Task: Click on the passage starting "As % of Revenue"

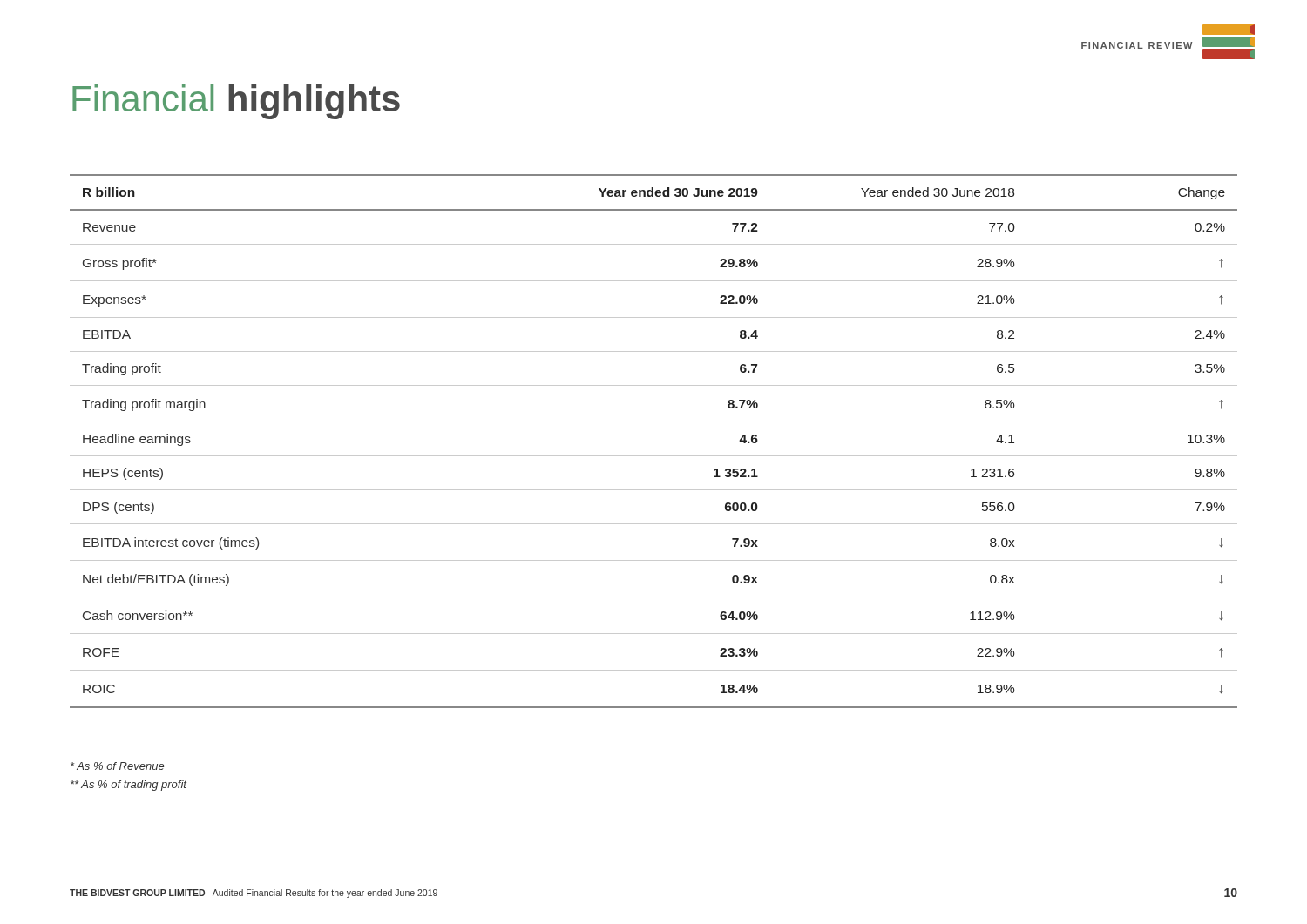Action: [x=117, y=766]
